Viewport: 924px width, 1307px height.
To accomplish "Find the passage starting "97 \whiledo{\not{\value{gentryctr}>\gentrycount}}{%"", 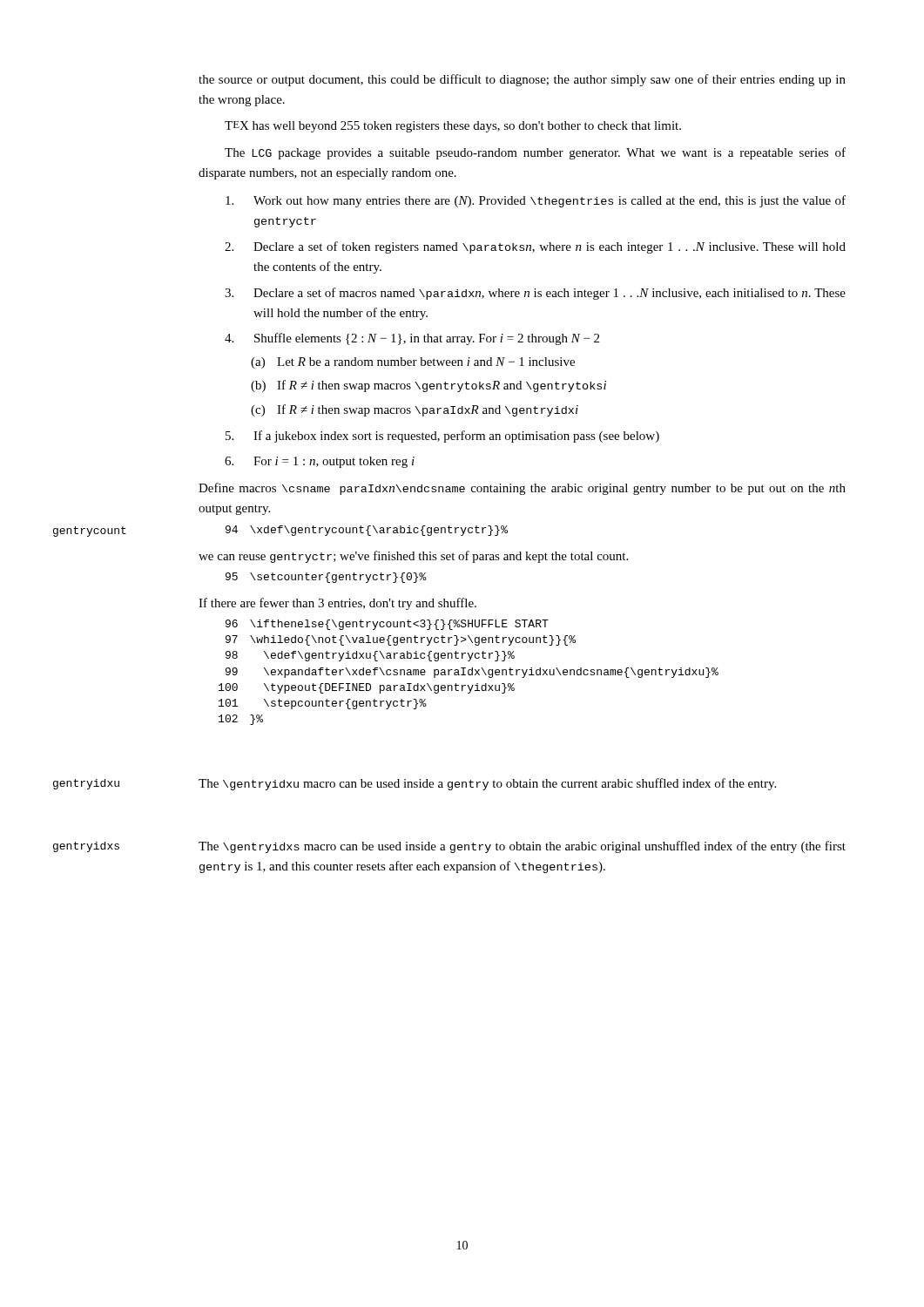I will [387, 641].
